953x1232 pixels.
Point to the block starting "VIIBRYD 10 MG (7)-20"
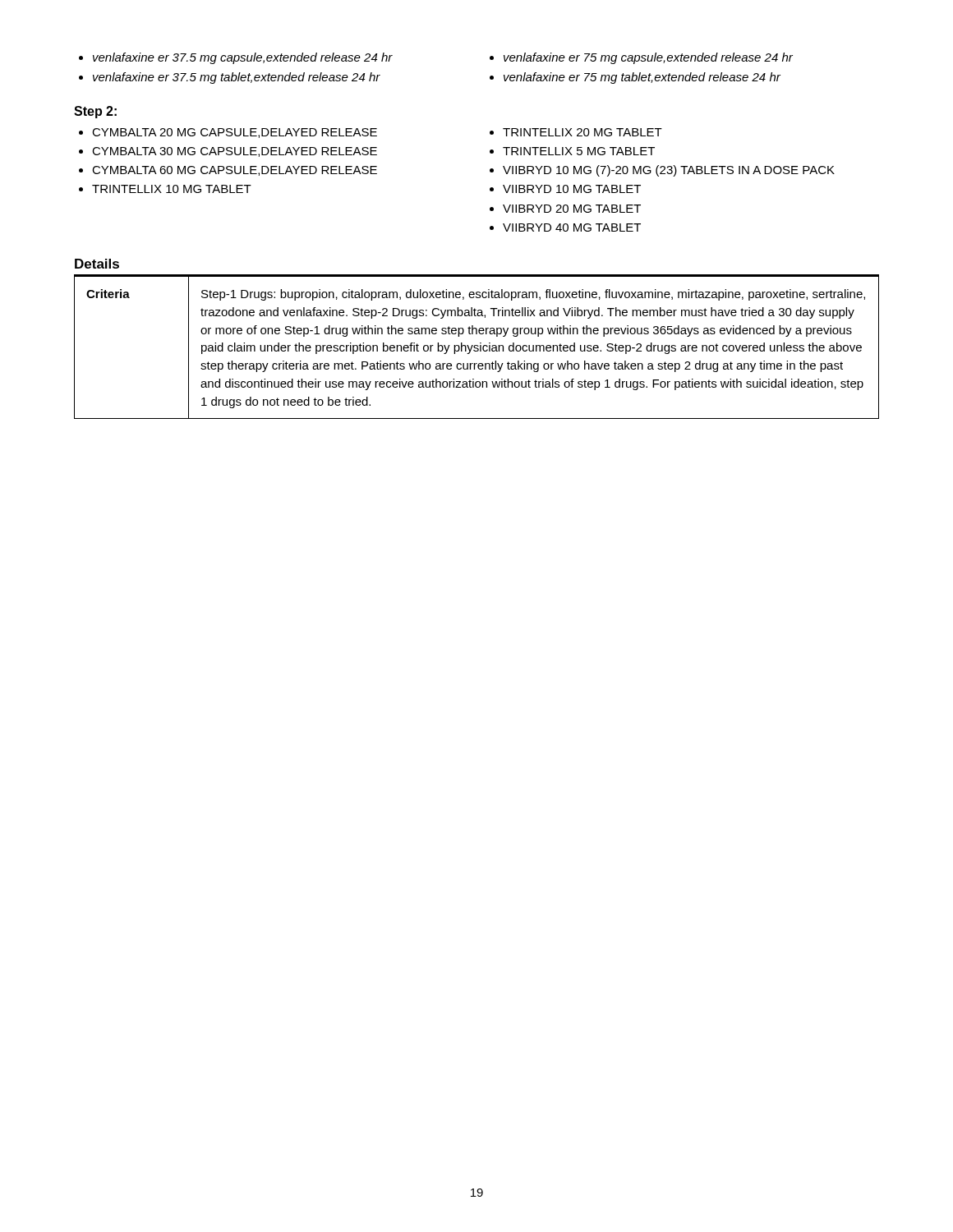(691, 170)
